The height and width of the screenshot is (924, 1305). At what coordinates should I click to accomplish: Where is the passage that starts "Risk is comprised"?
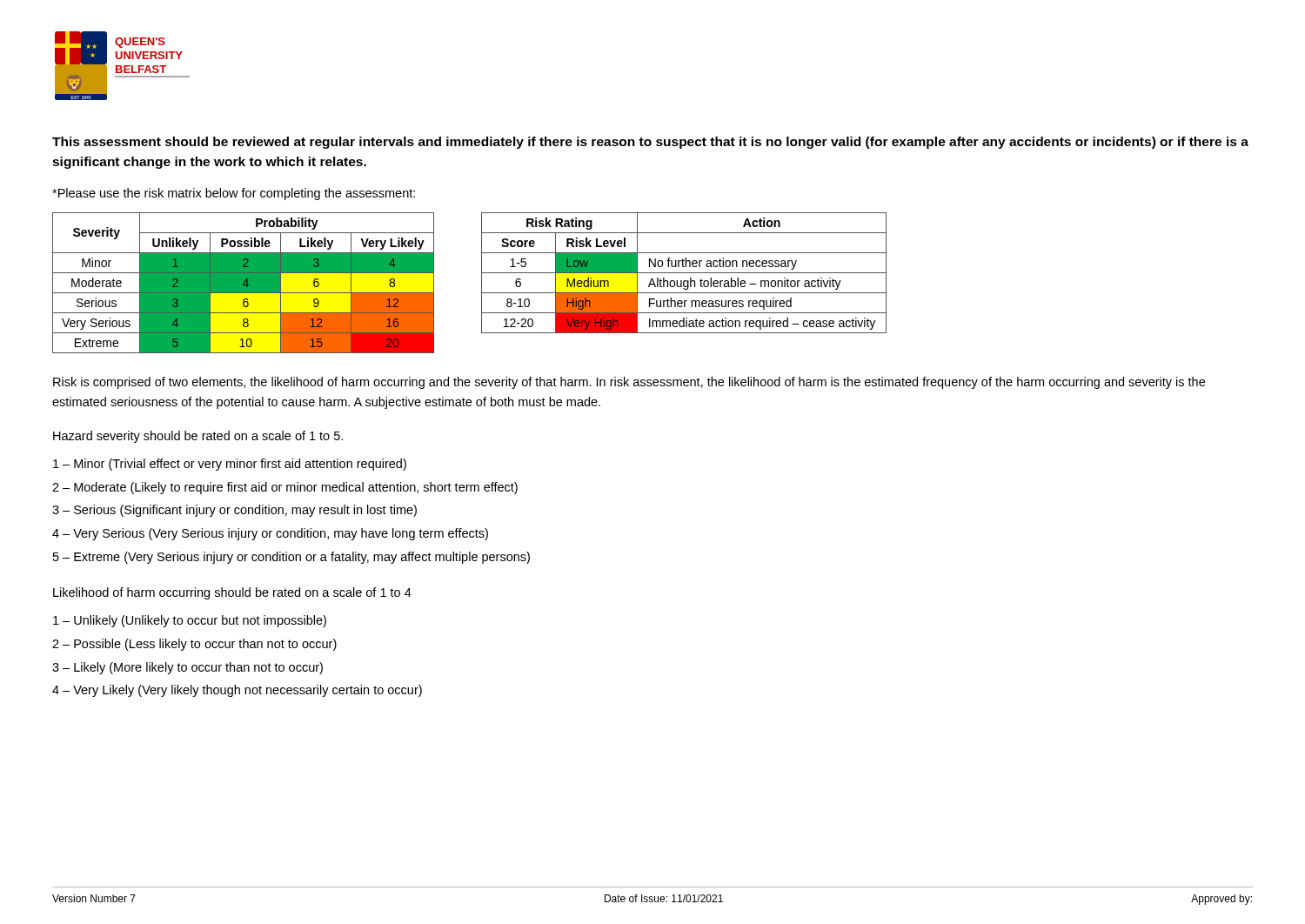629,392
